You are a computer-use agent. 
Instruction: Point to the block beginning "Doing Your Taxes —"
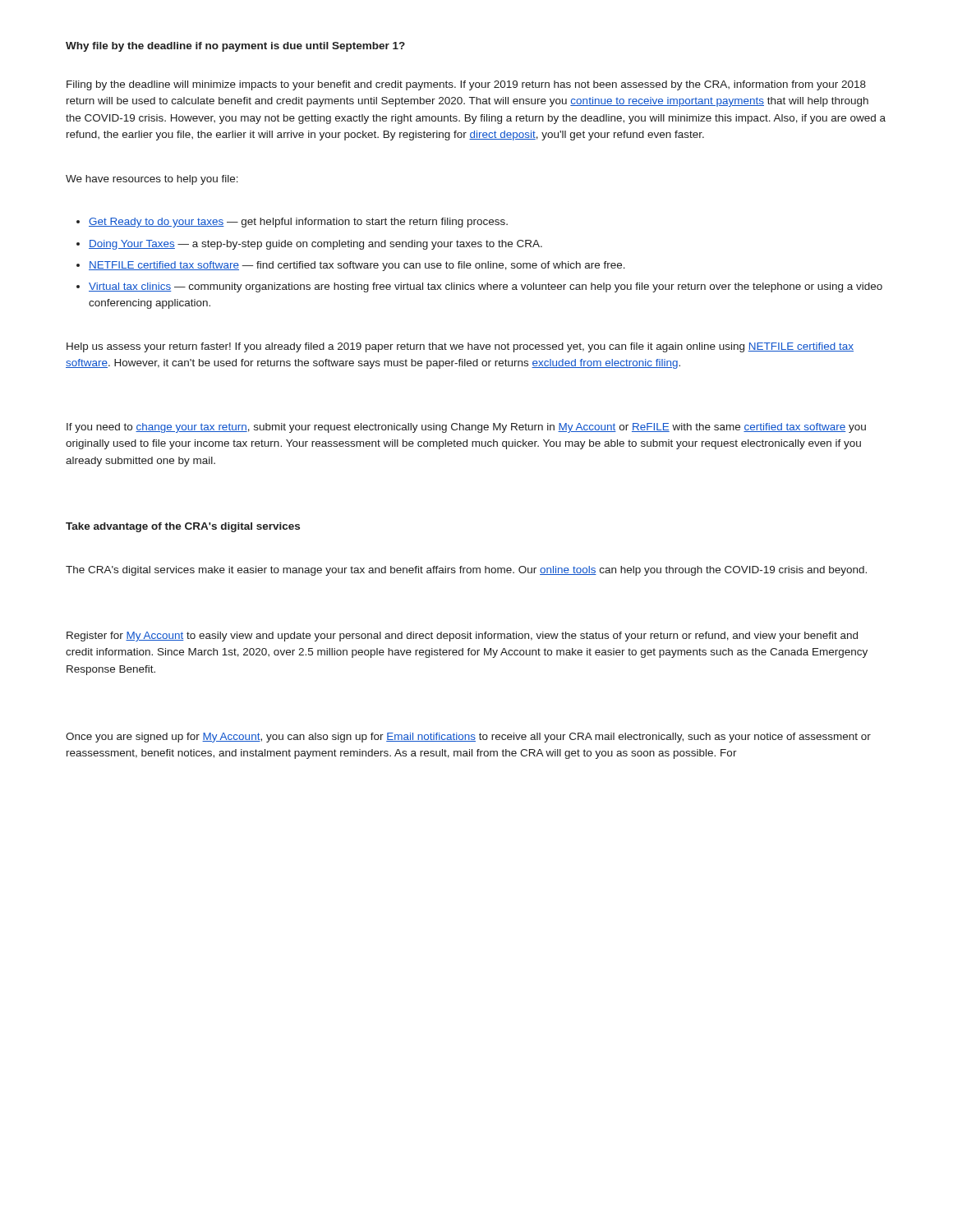click(316, 243)
